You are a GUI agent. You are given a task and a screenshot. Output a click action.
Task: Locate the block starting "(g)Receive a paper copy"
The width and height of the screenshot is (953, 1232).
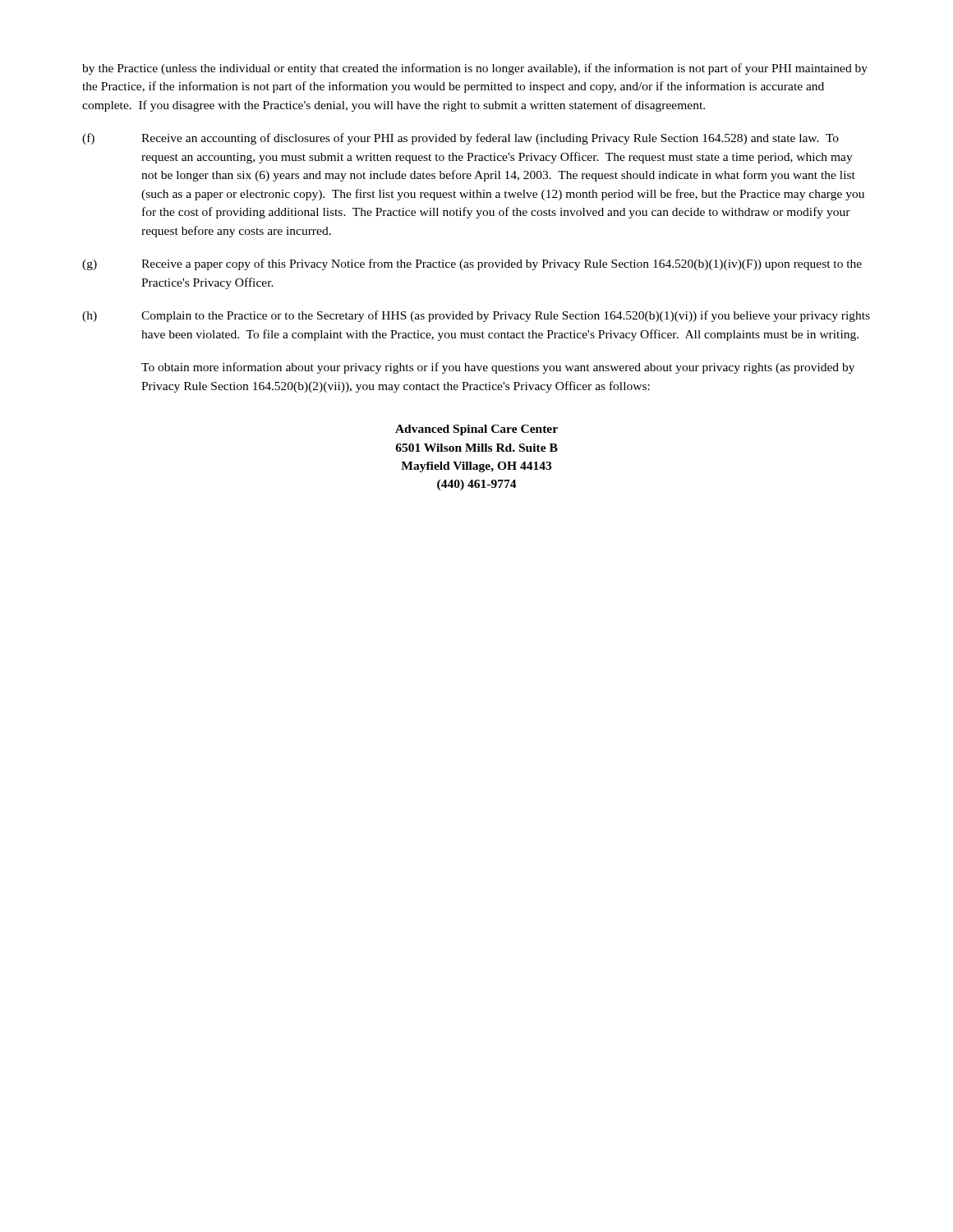472,272
